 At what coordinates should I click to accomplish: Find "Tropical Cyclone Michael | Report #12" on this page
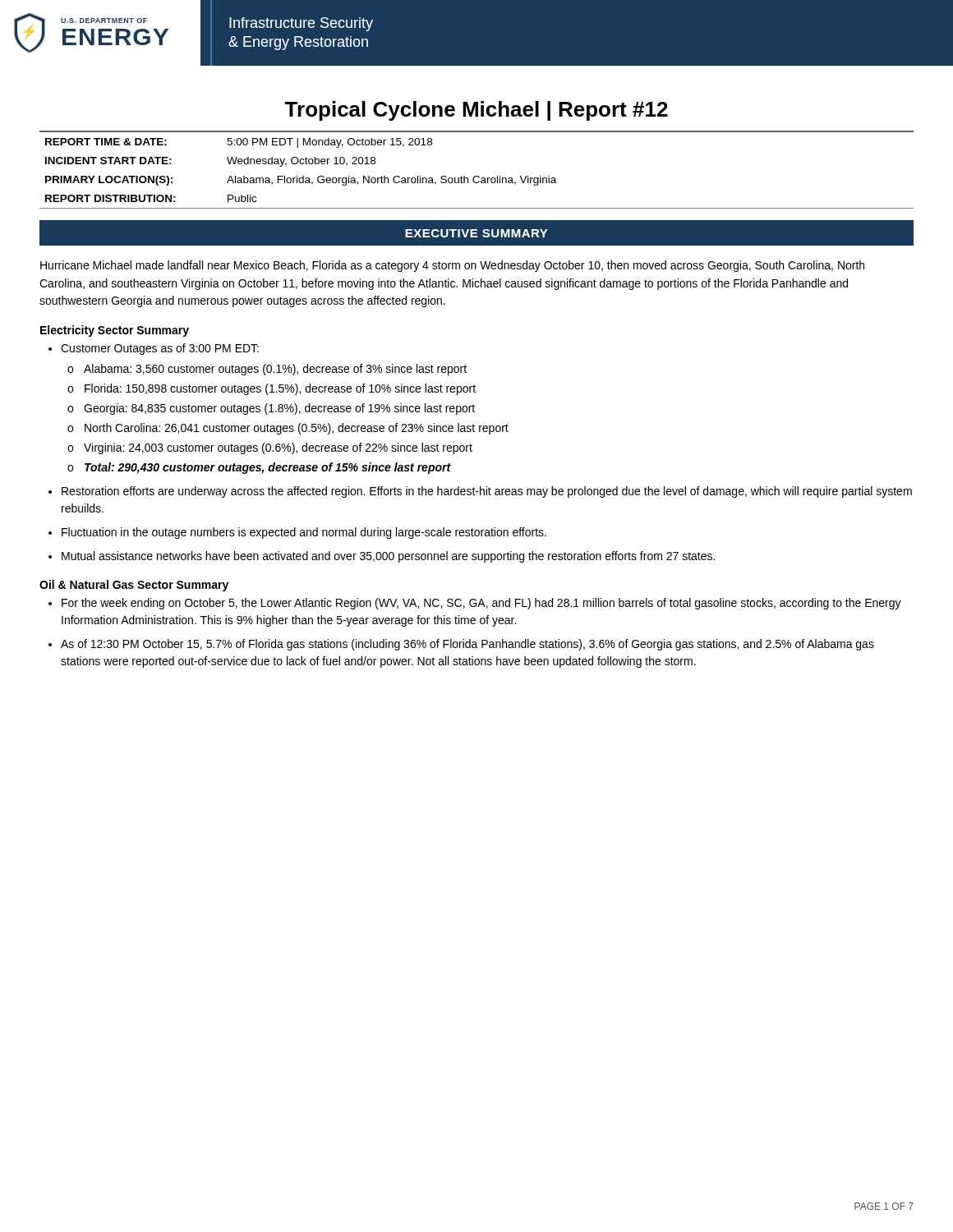pos(476,107)
